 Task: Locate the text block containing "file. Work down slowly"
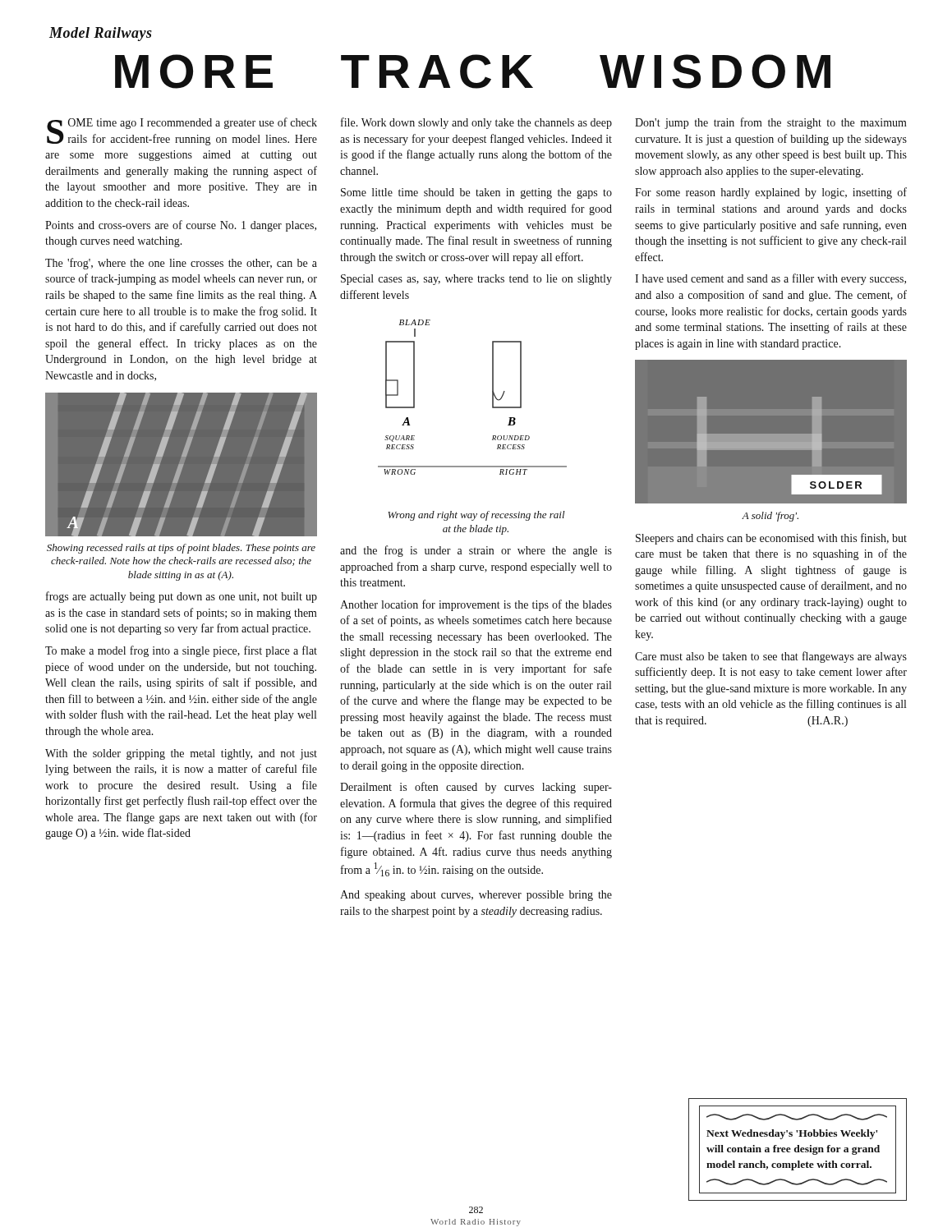tap(476, 209)
